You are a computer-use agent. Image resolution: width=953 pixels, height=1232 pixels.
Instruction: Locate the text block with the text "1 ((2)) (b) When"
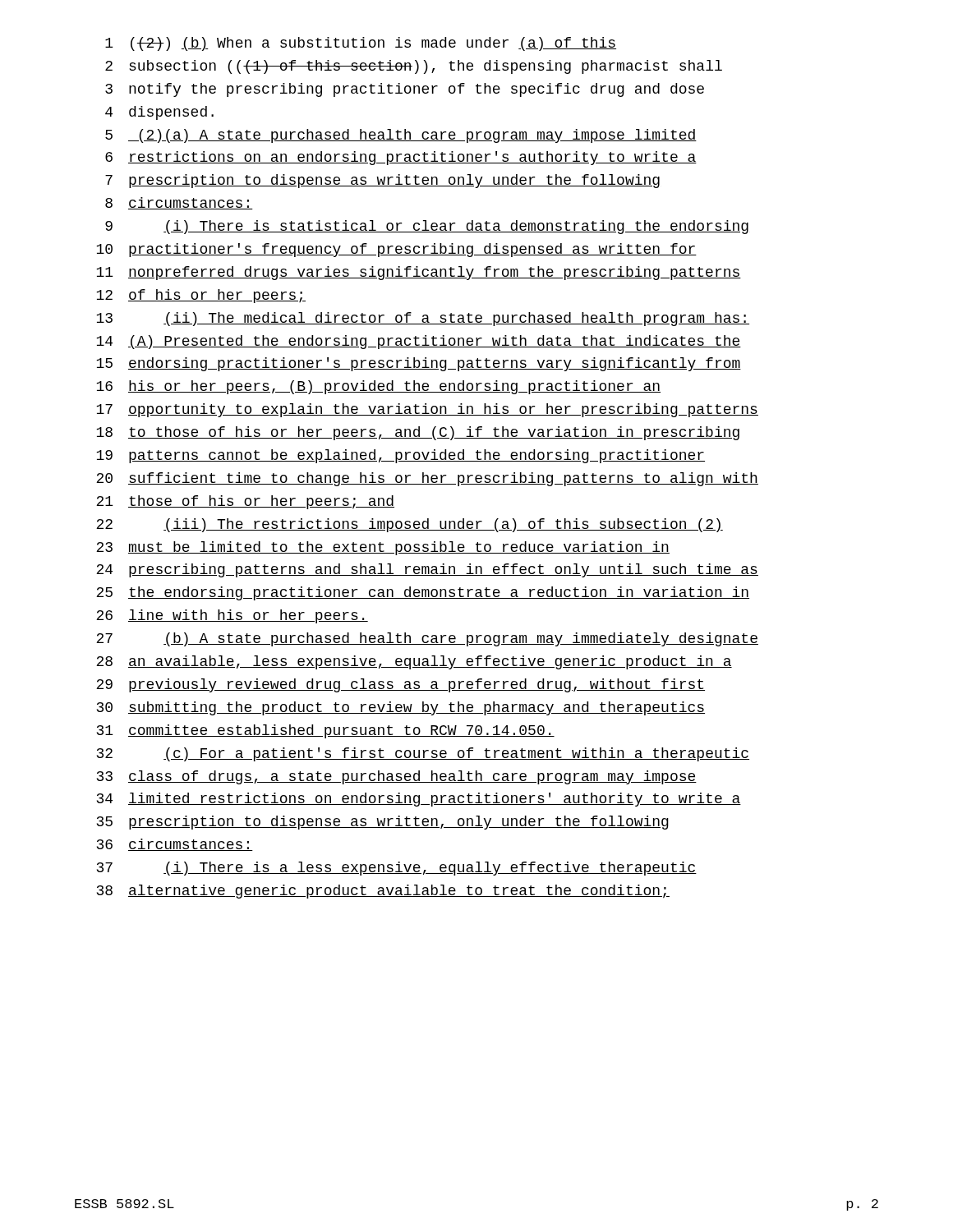(x=476, y=79)
